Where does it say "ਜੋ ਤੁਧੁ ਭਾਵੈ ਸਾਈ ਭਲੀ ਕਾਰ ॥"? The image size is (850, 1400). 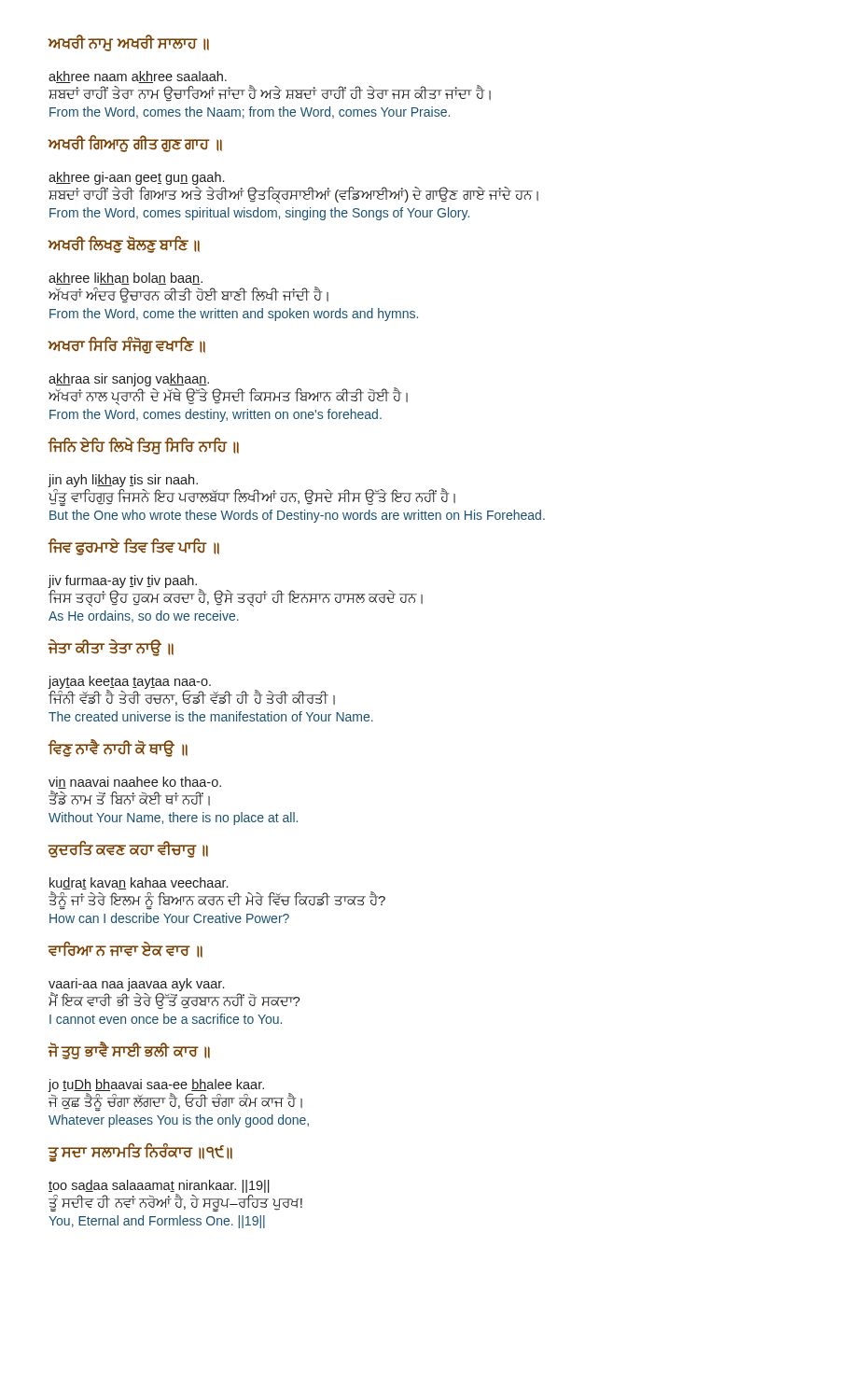pos(129,1051)
